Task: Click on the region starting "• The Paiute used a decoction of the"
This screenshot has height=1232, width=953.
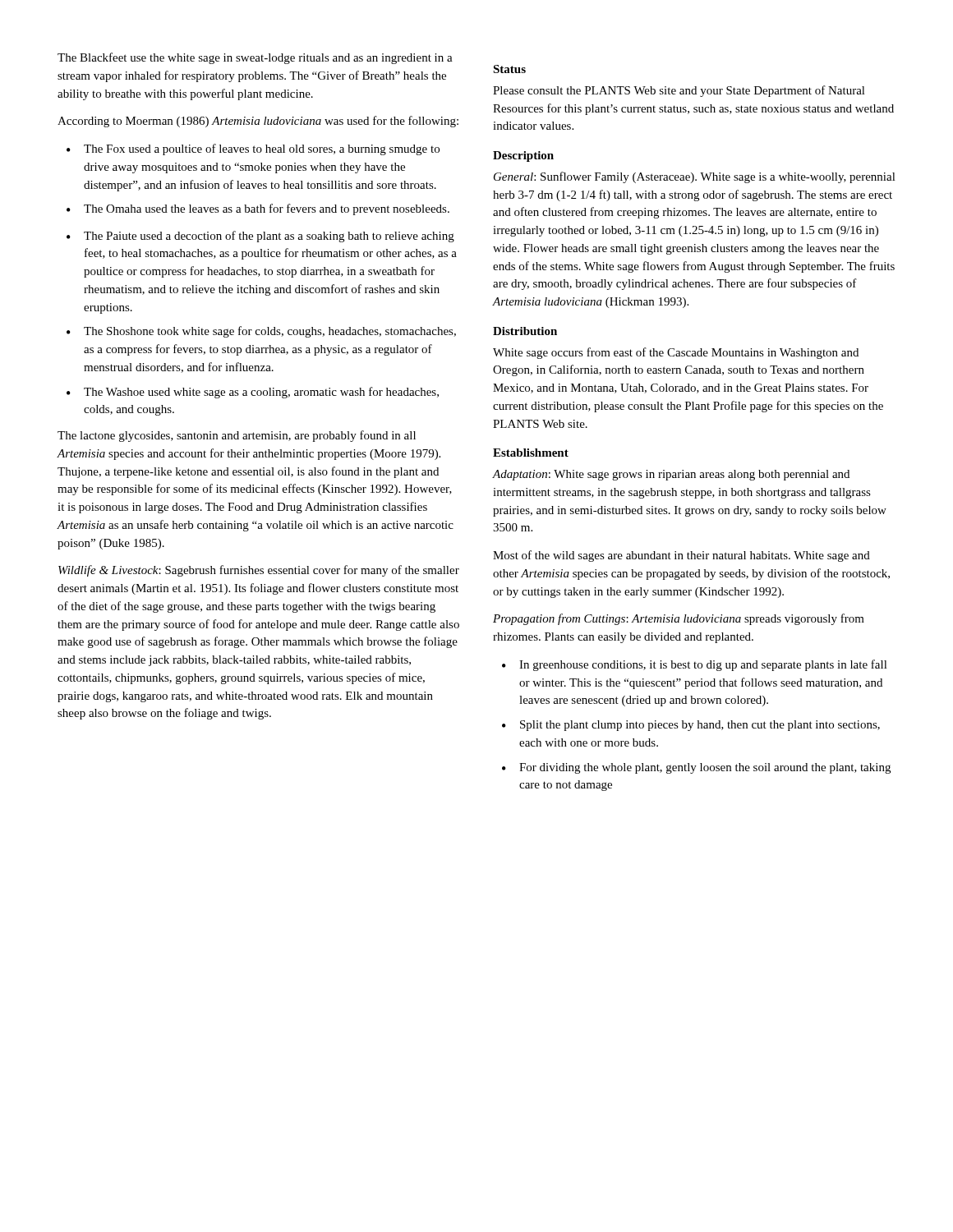Action: tap(263, 272)
